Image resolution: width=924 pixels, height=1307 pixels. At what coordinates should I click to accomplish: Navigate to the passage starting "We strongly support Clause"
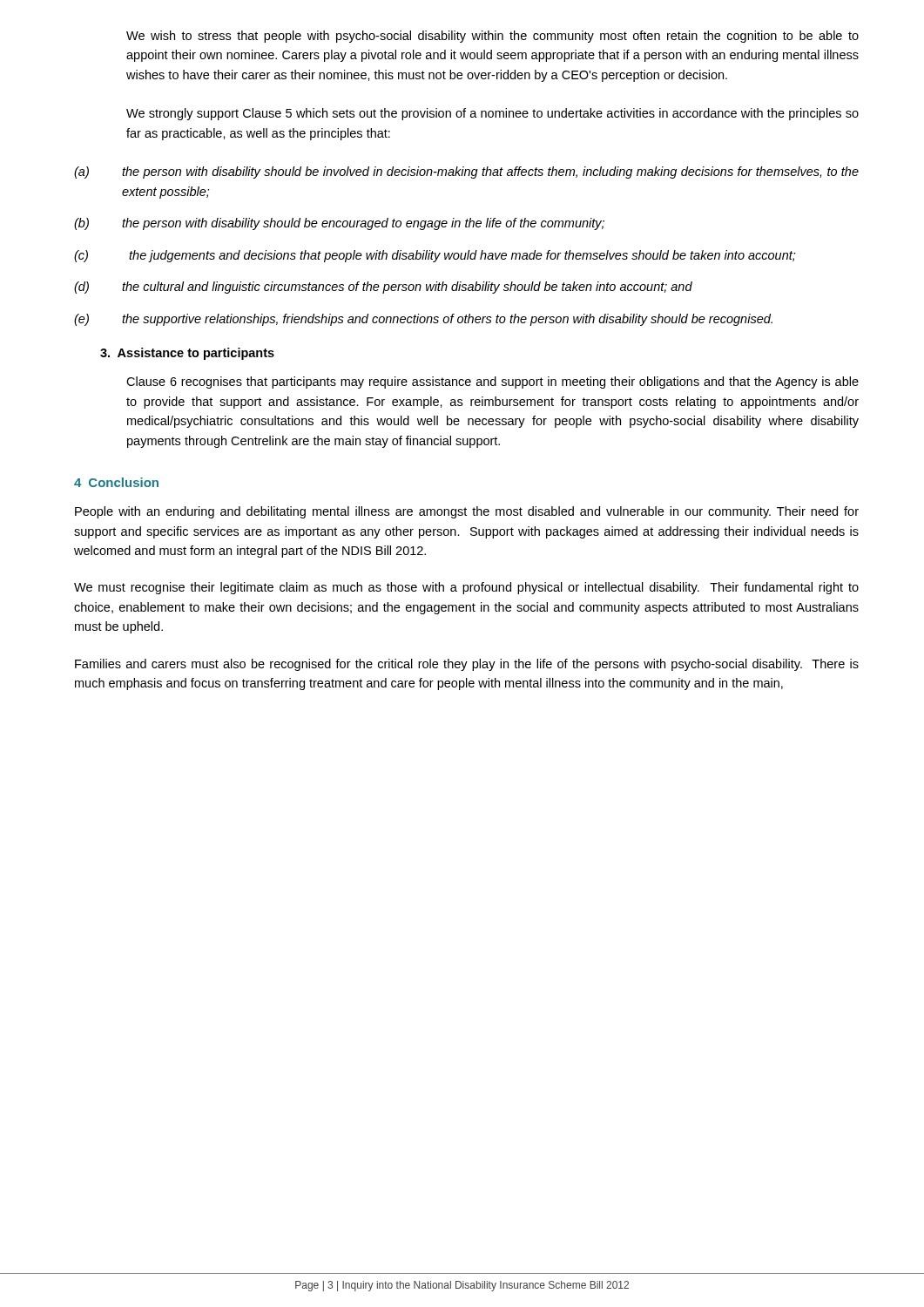pyautogui.click(x=492, y=123)
